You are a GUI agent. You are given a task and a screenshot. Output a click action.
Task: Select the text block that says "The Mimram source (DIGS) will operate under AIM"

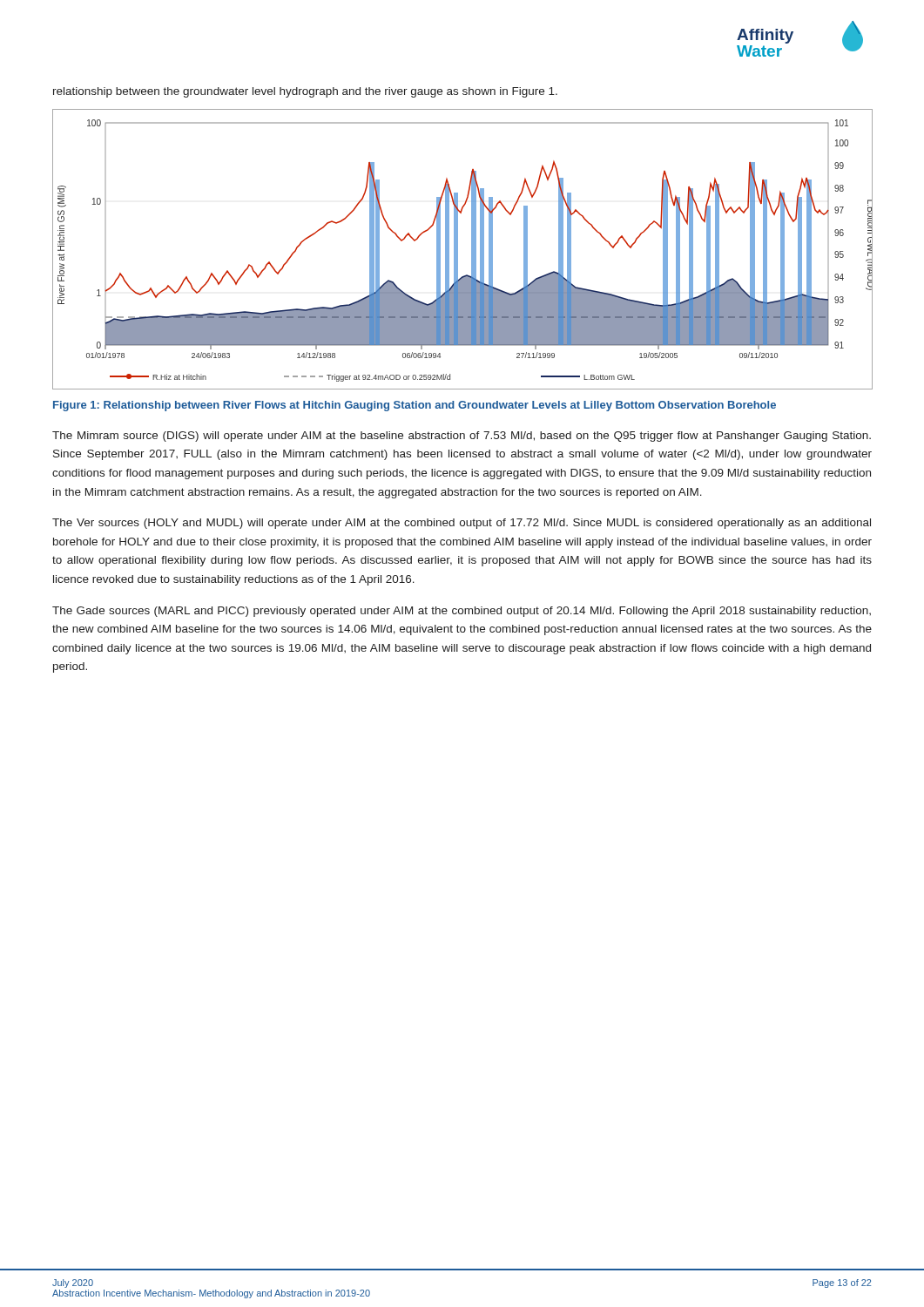(462, 463)
